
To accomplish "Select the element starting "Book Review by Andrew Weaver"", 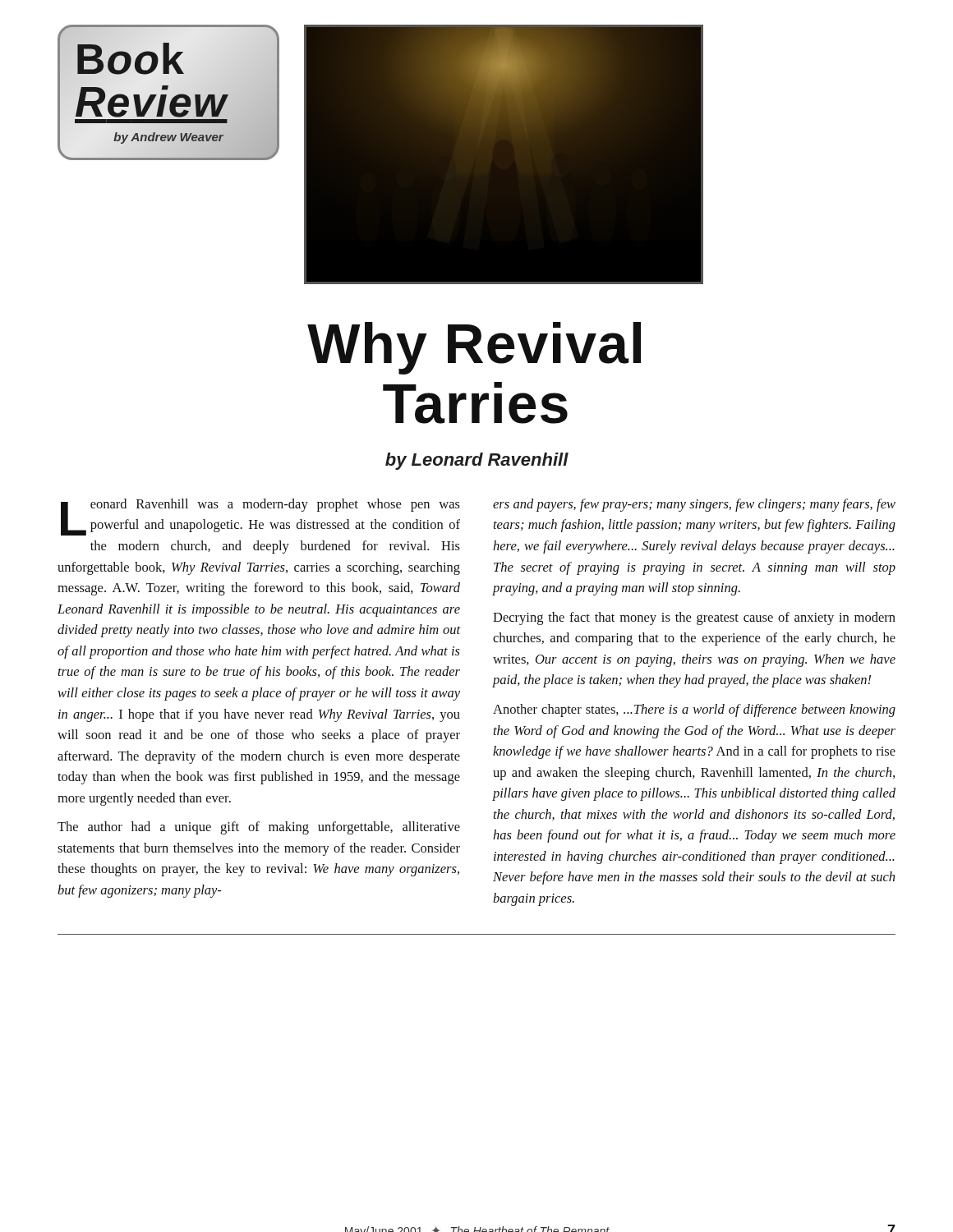I will pyautogui.click(x=168, y=90).
